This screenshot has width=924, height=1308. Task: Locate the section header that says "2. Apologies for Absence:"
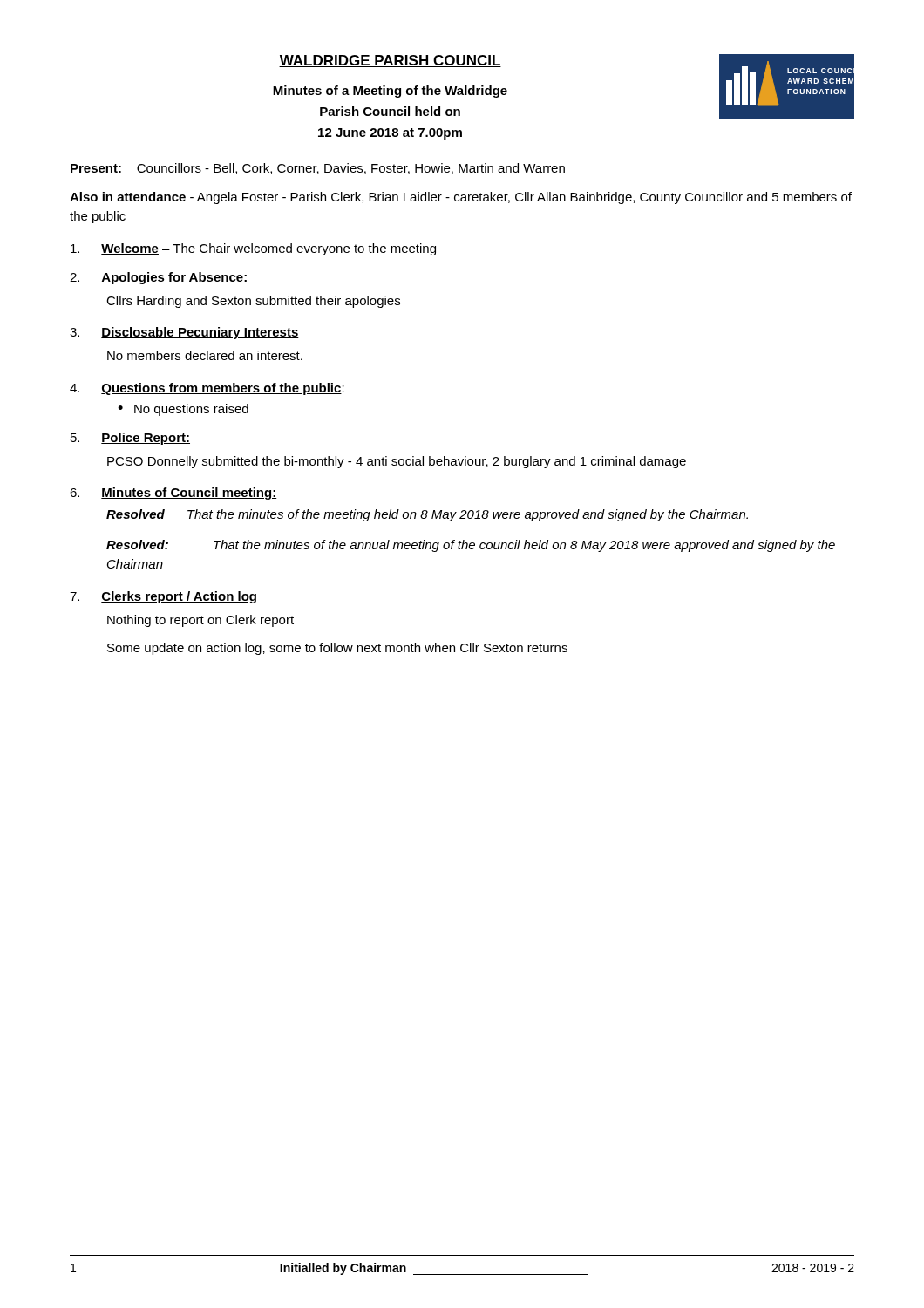[159, 278]
